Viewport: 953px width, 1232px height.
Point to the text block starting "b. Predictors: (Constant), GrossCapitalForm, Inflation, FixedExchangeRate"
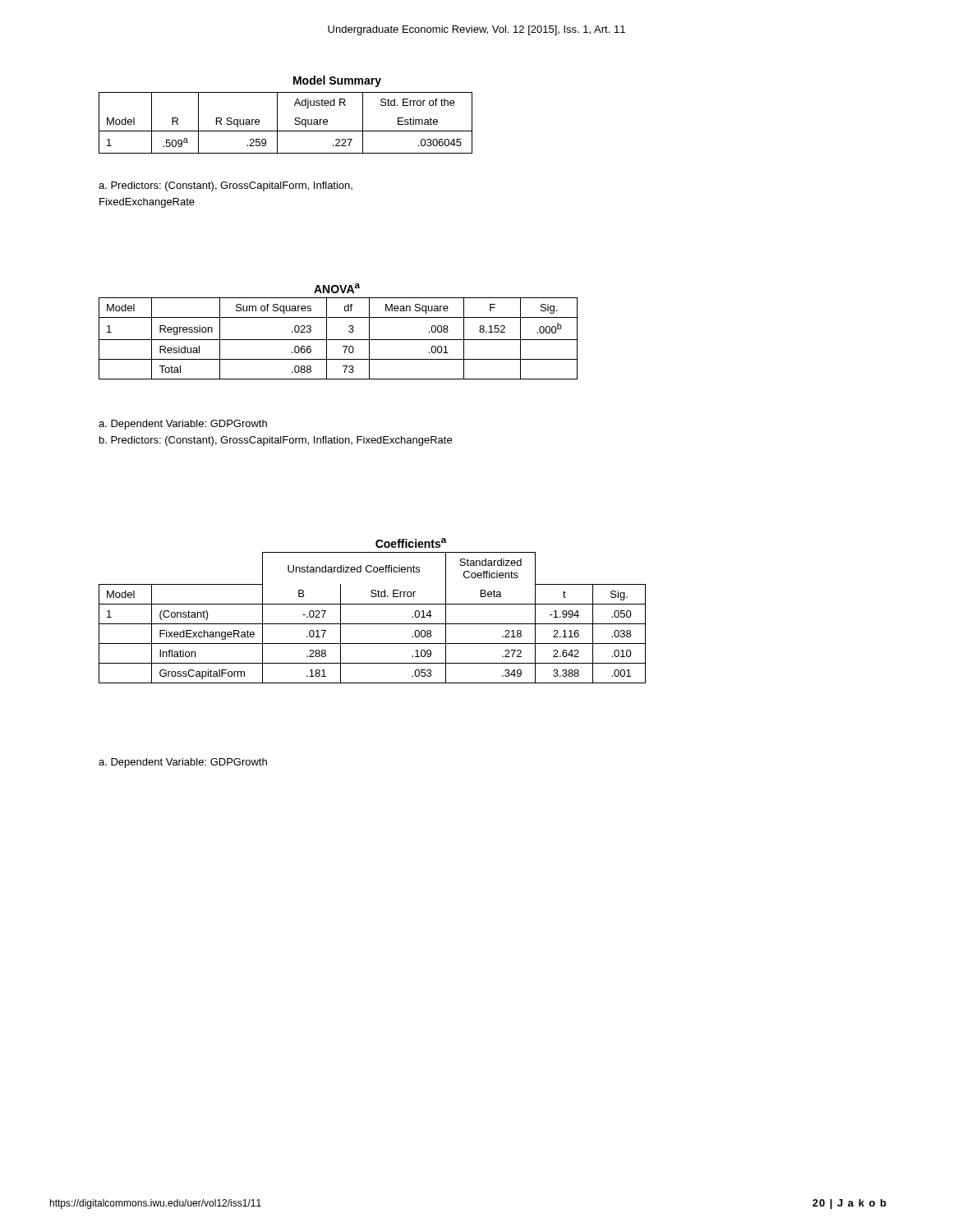pos(275,440)
